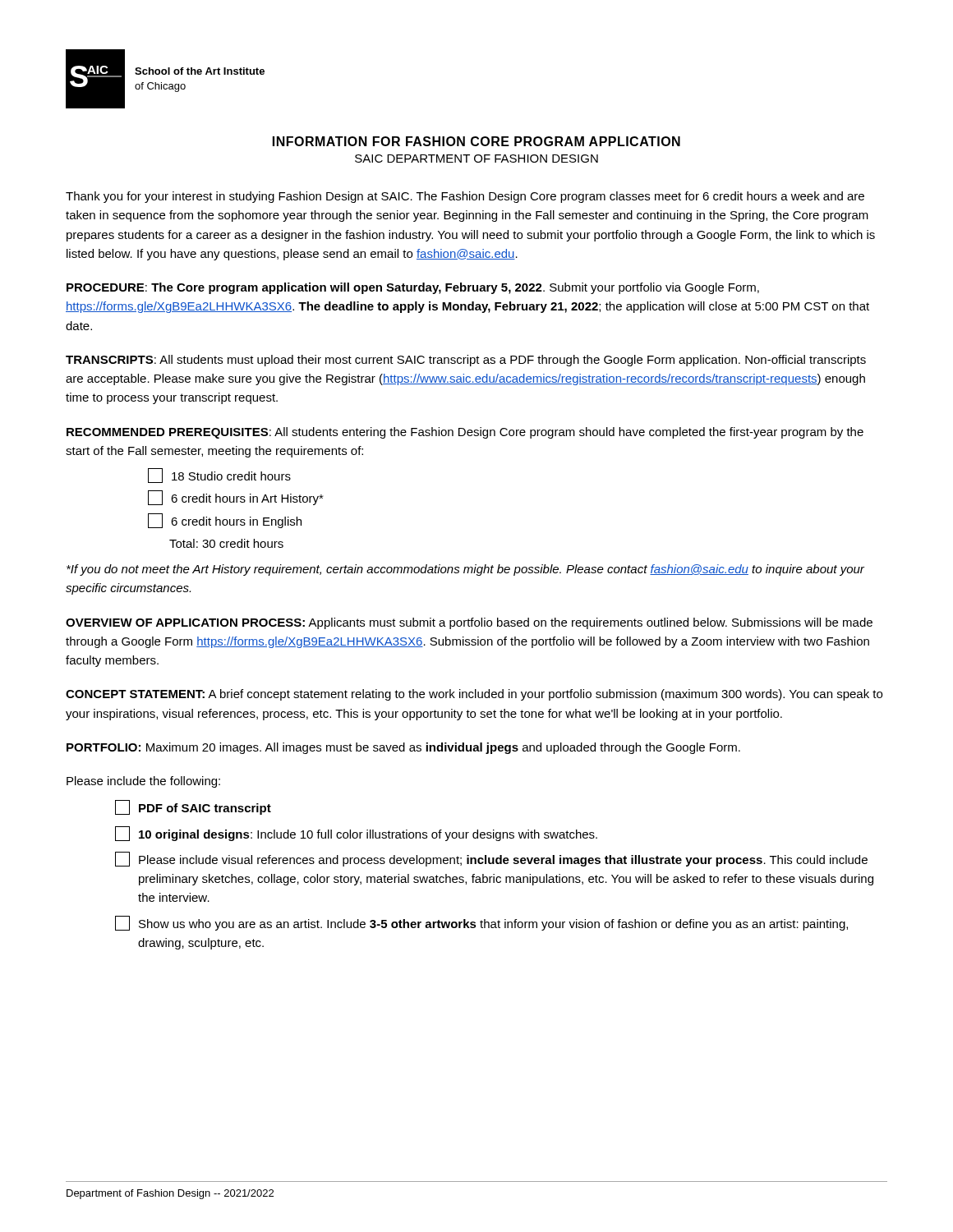Find the text starting "PROCEDURE: The Core program"
The width and height of the screenshot is (953, 1232).
pyautogui.click(x=468, y=306)
